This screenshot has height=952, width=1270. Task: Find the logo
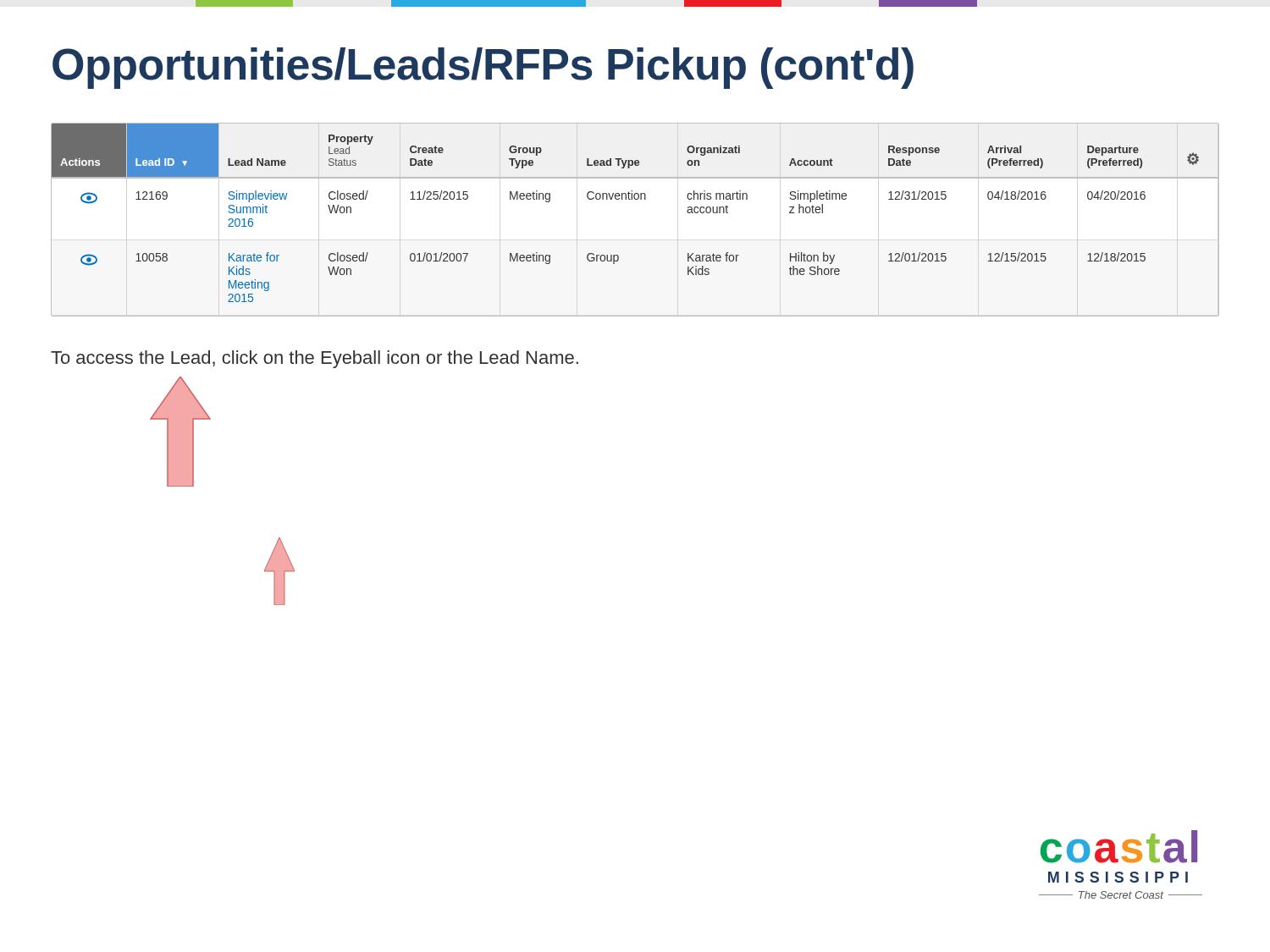tap(1120, 863)
